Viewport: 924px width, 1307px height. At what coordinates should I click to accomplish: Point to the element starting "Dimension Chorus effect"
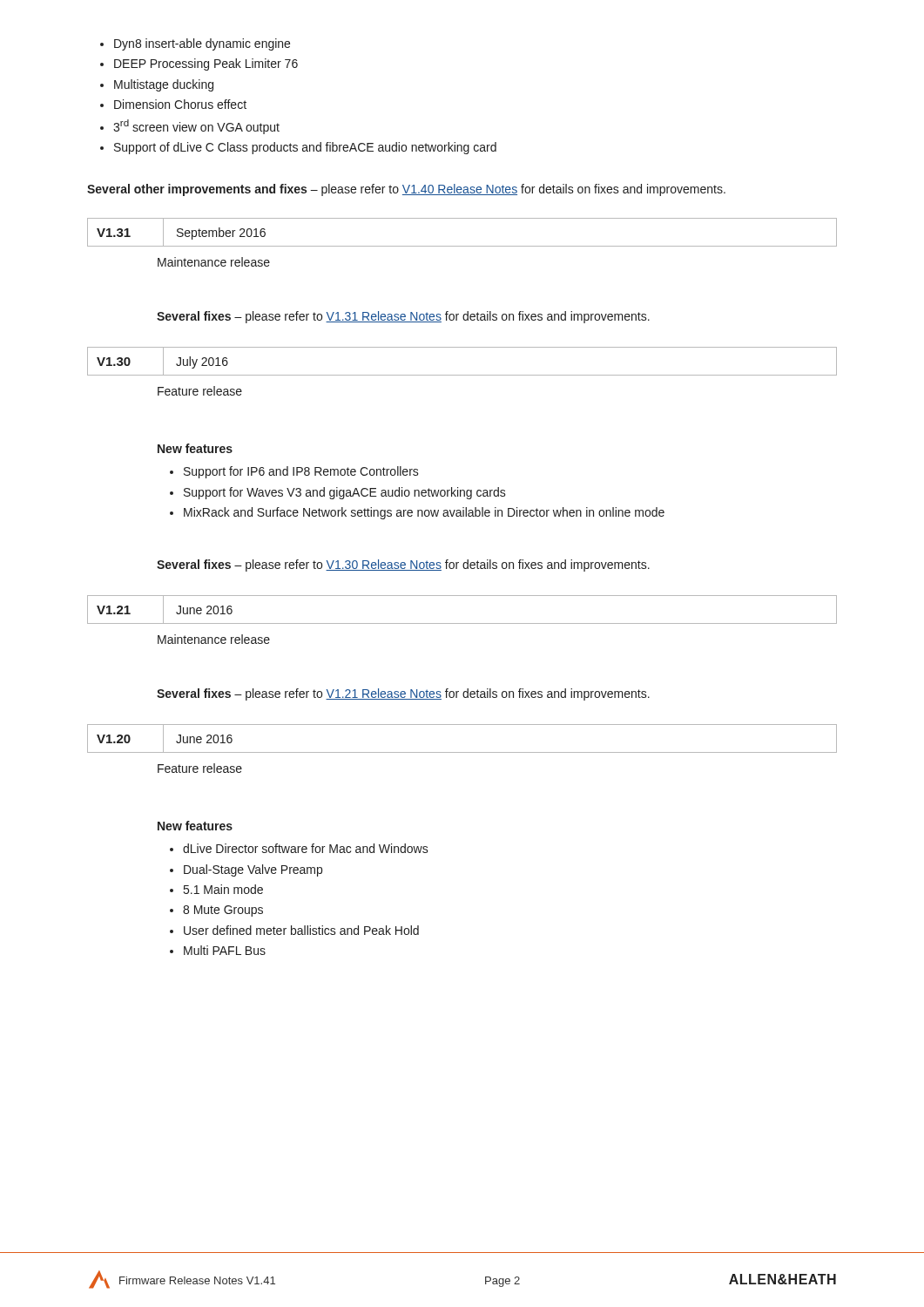180,104
